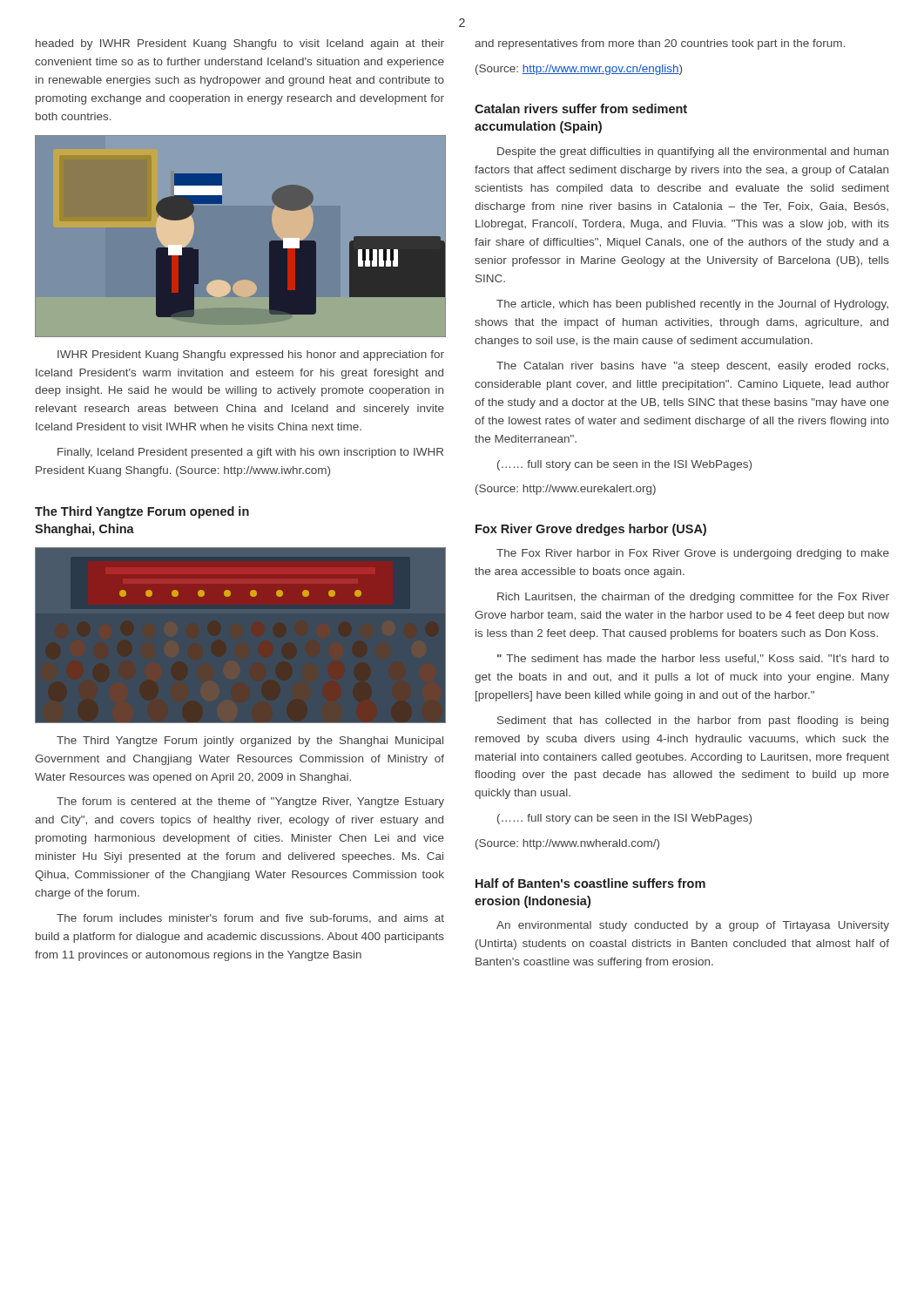This screenshot has width=924, height=1307.
Task: Locate the block of text that opens with "Despite the great difficulties"
Action: (682, 320)
